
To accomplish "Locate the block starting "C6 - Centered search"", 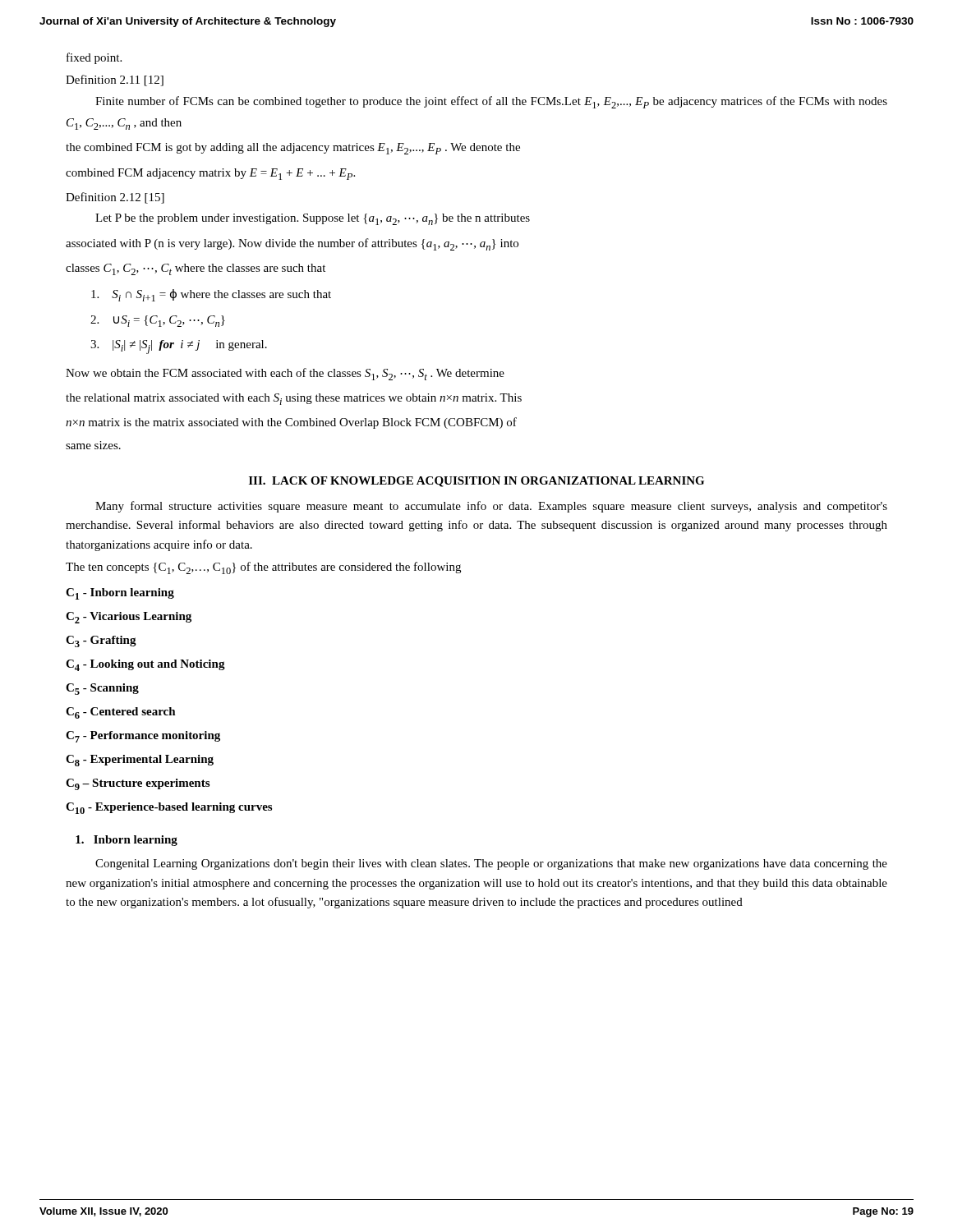I will 121,713.
